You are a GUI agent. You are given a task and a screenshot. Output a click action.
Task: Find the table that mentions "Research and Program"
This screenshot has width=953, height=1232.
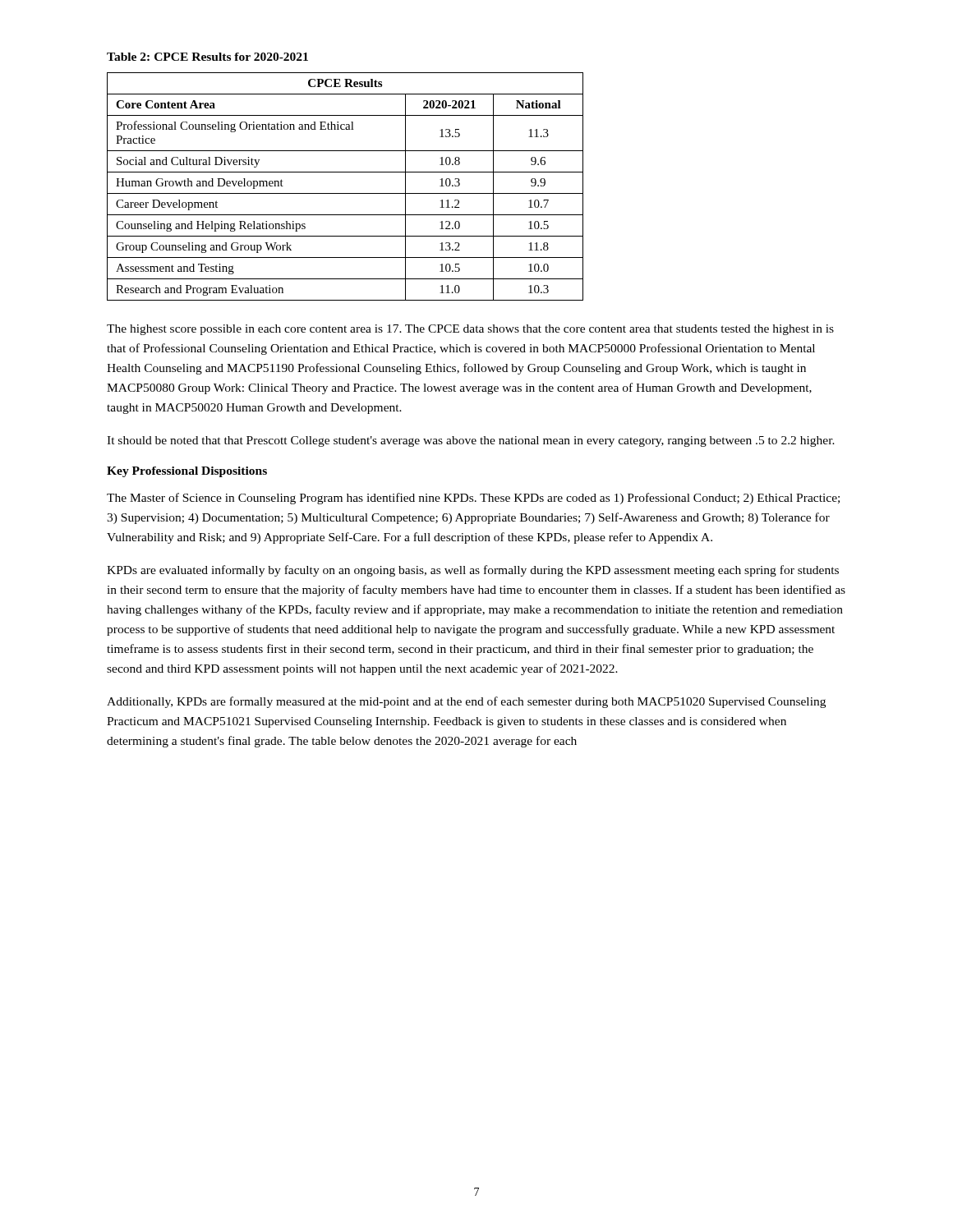tap(476, 186)
